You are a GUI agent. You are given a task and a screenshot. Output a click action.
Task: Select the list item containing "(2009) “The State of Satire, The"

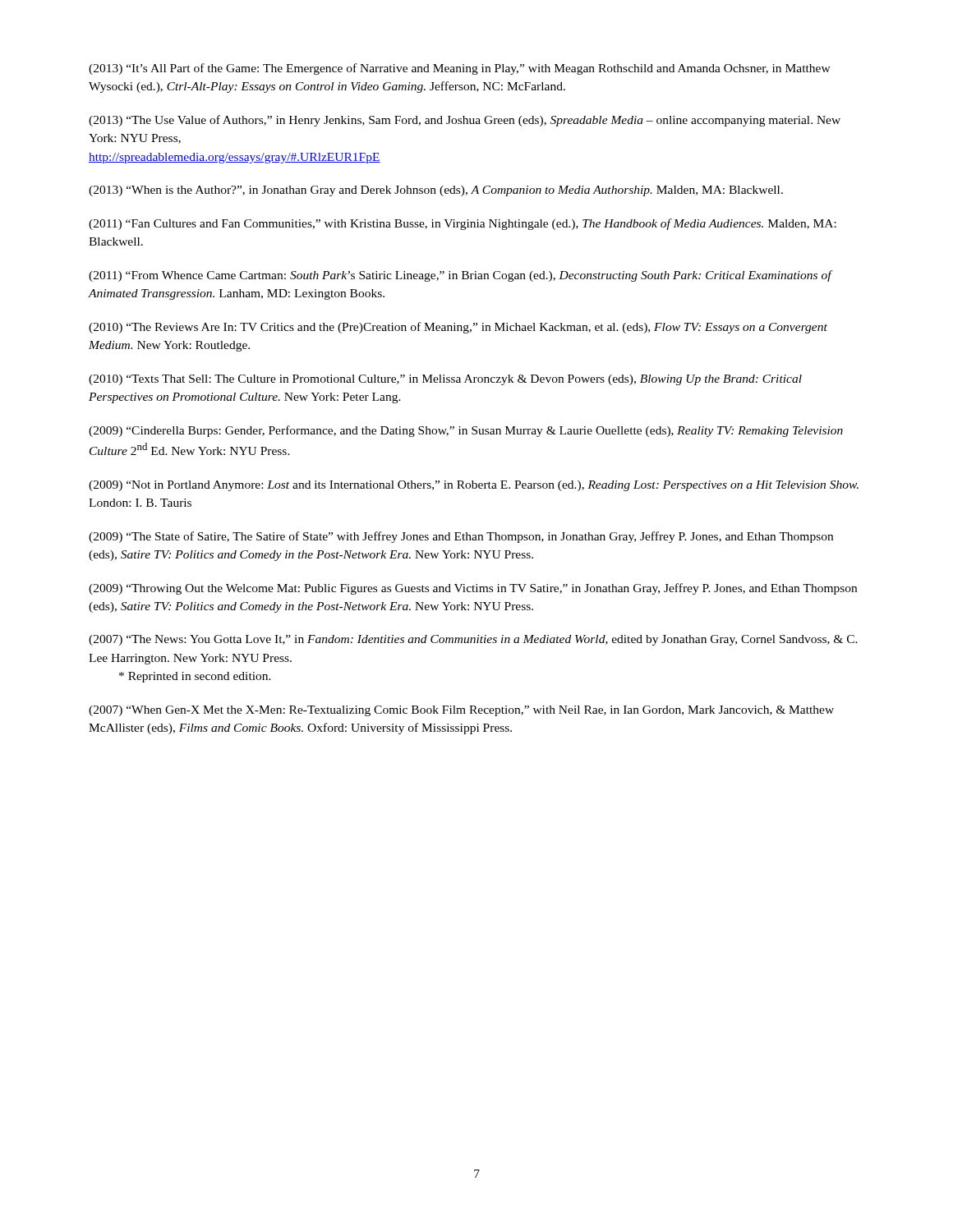461,545
